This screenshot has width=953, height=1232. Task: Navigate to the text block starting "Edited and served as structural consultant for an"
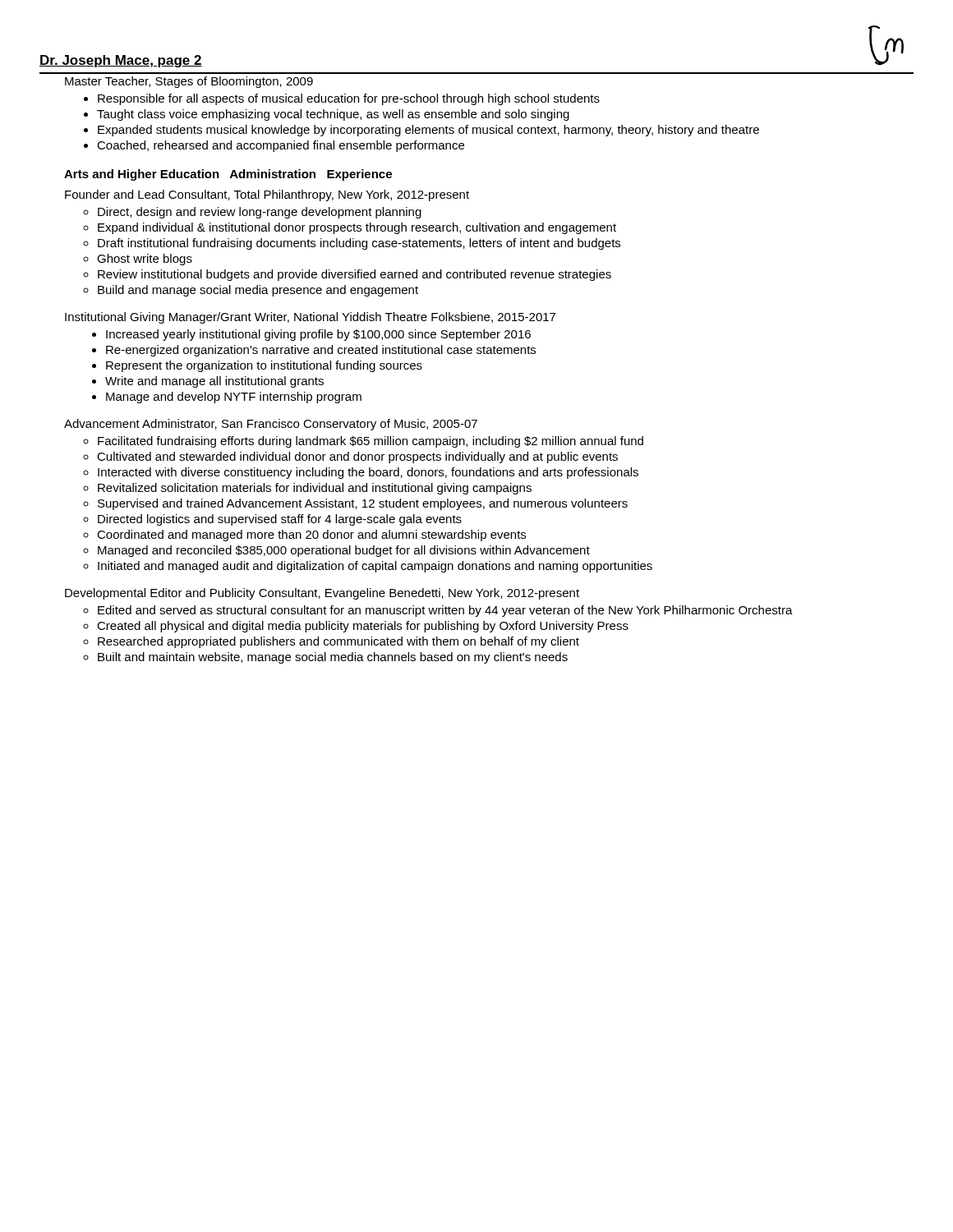click(445, 610)
